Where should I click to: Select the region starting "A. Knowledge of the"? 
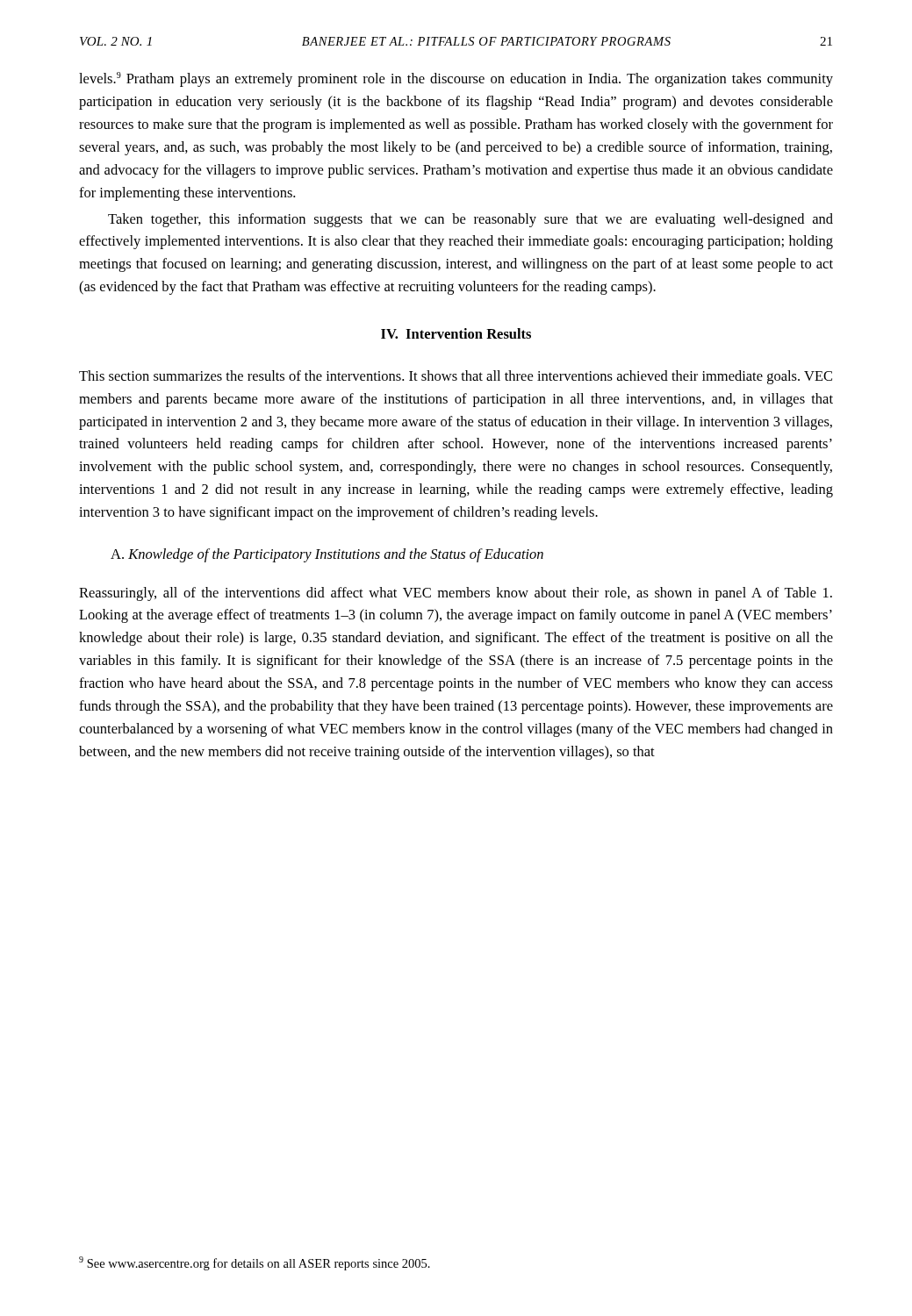click(327, 554)
